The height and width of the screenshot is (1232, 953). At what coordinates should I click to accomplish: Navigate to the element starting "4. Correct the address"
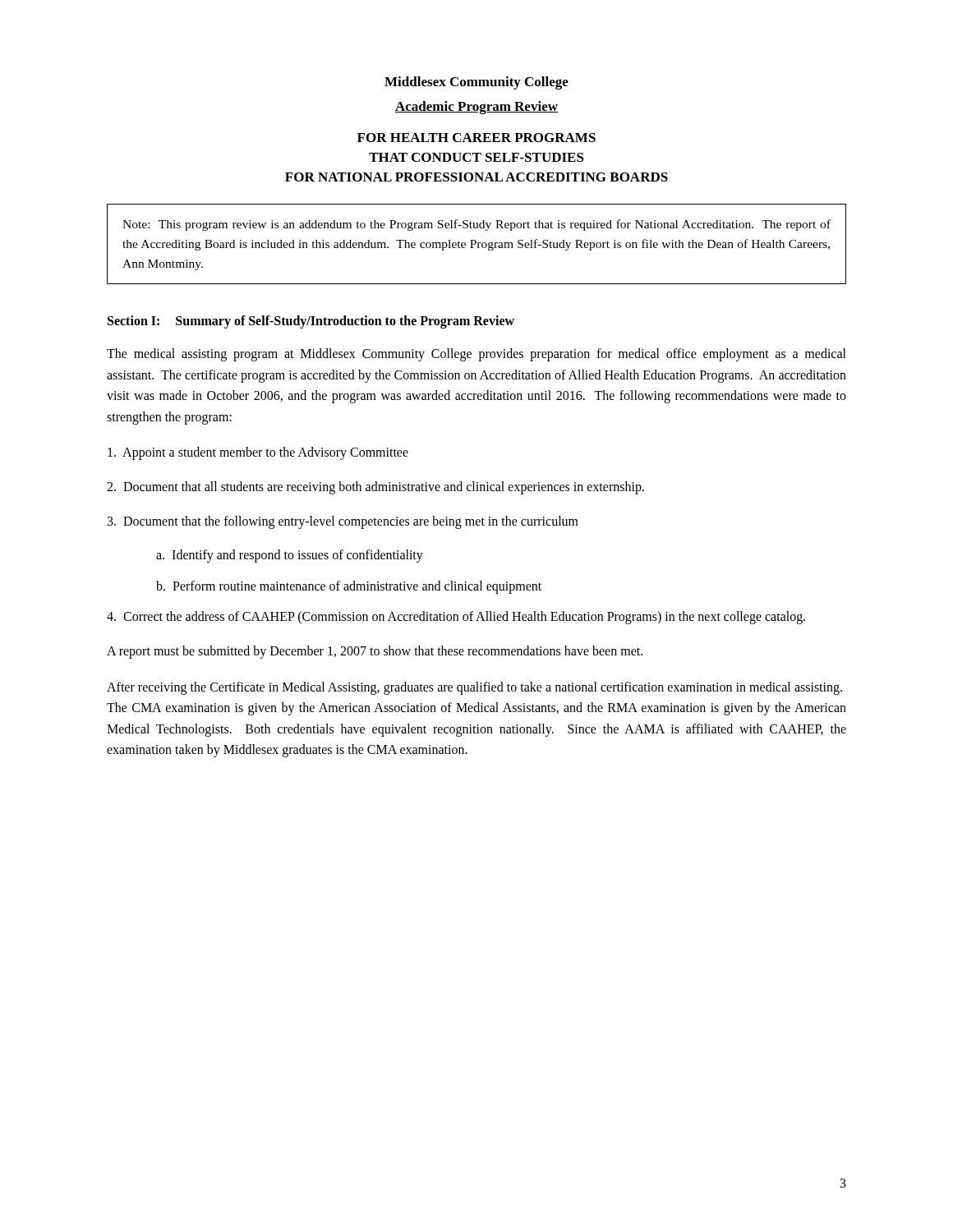pos(456,617)
